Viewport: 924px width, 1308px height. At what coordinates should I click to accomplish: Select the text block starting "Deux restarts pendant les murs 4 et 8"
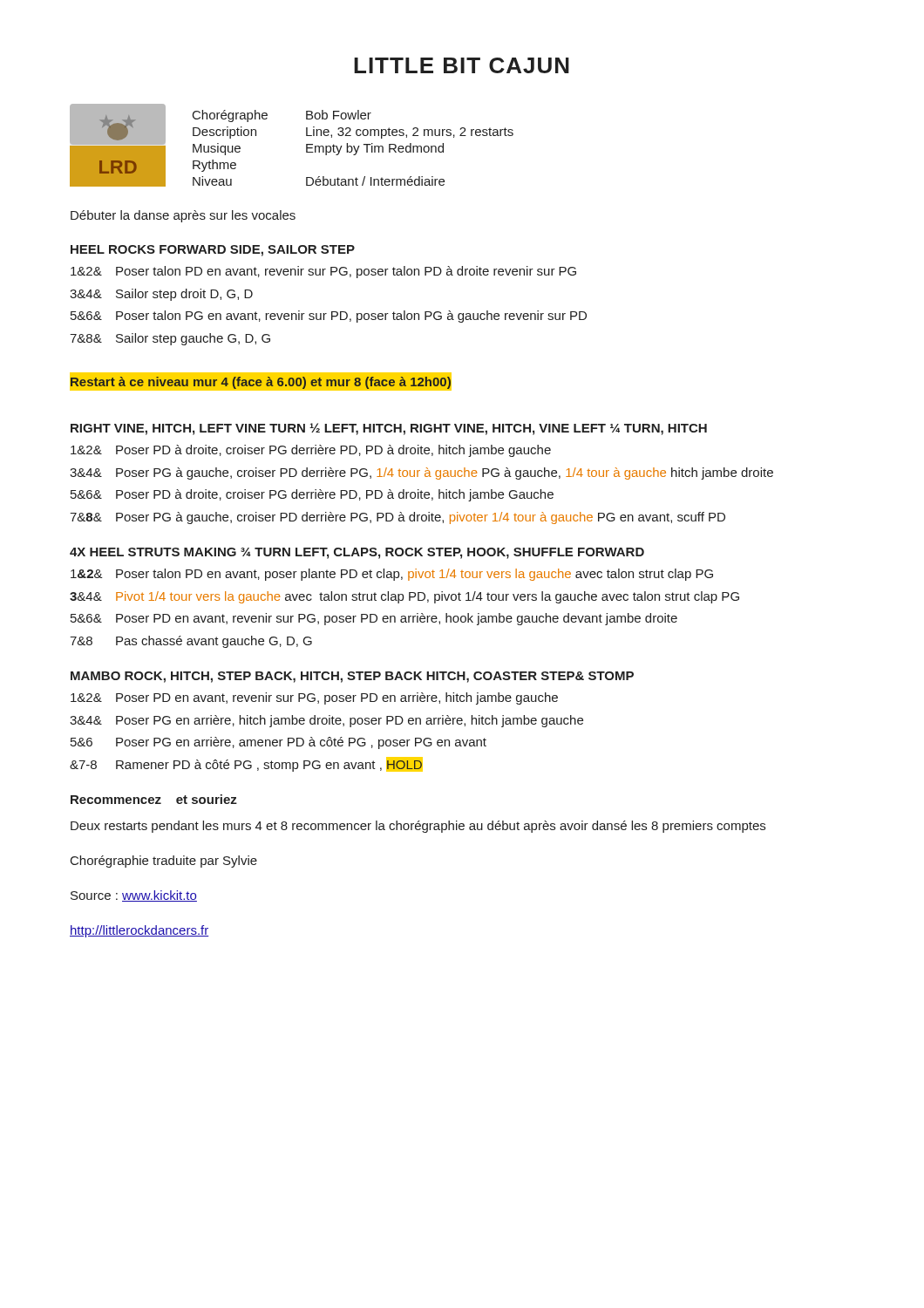pyautogui.click(x=418, y=825)
